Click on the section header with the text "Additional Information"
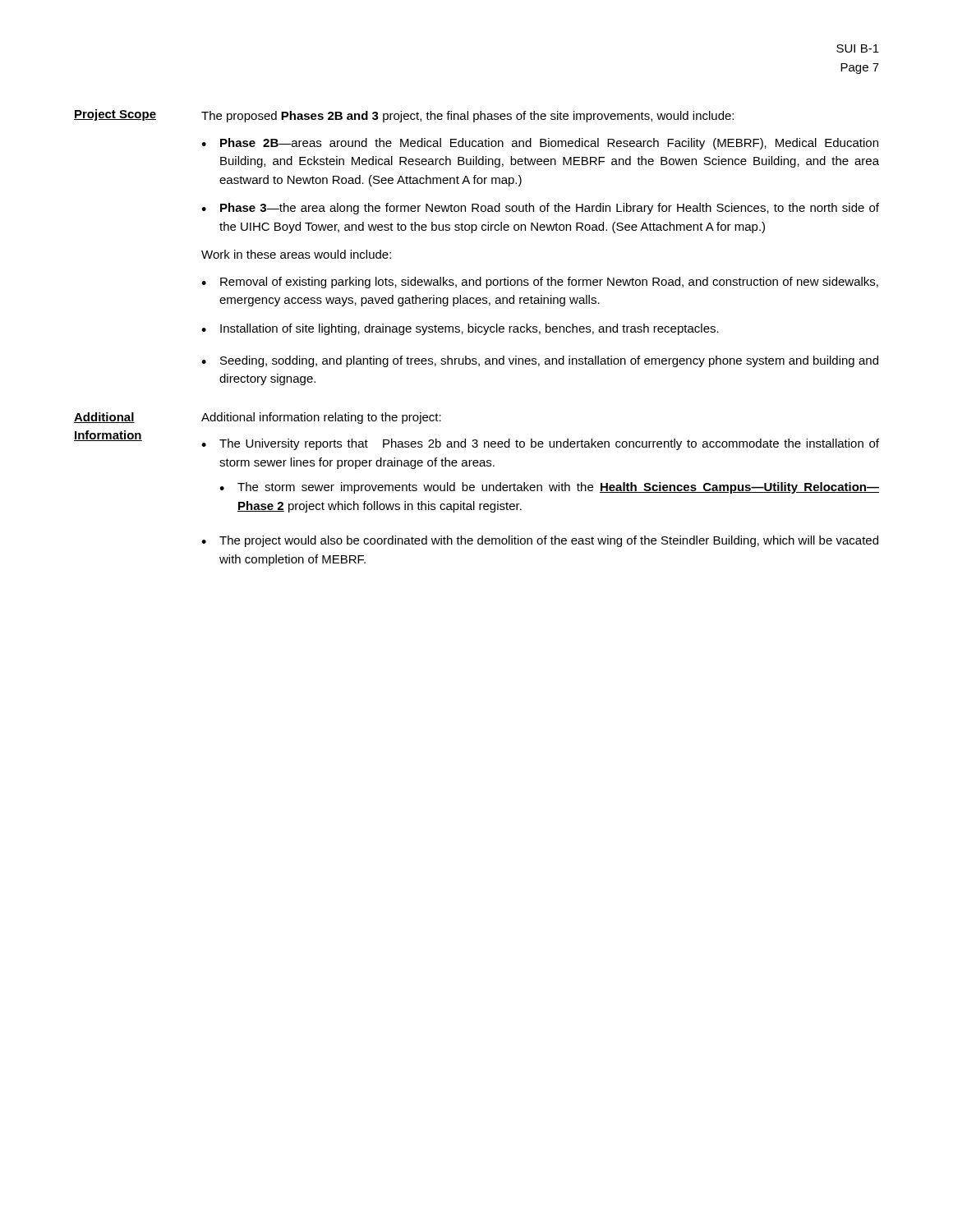Image resolution: width=953 pixels, height=1232 pixels. tap(138, 426)
